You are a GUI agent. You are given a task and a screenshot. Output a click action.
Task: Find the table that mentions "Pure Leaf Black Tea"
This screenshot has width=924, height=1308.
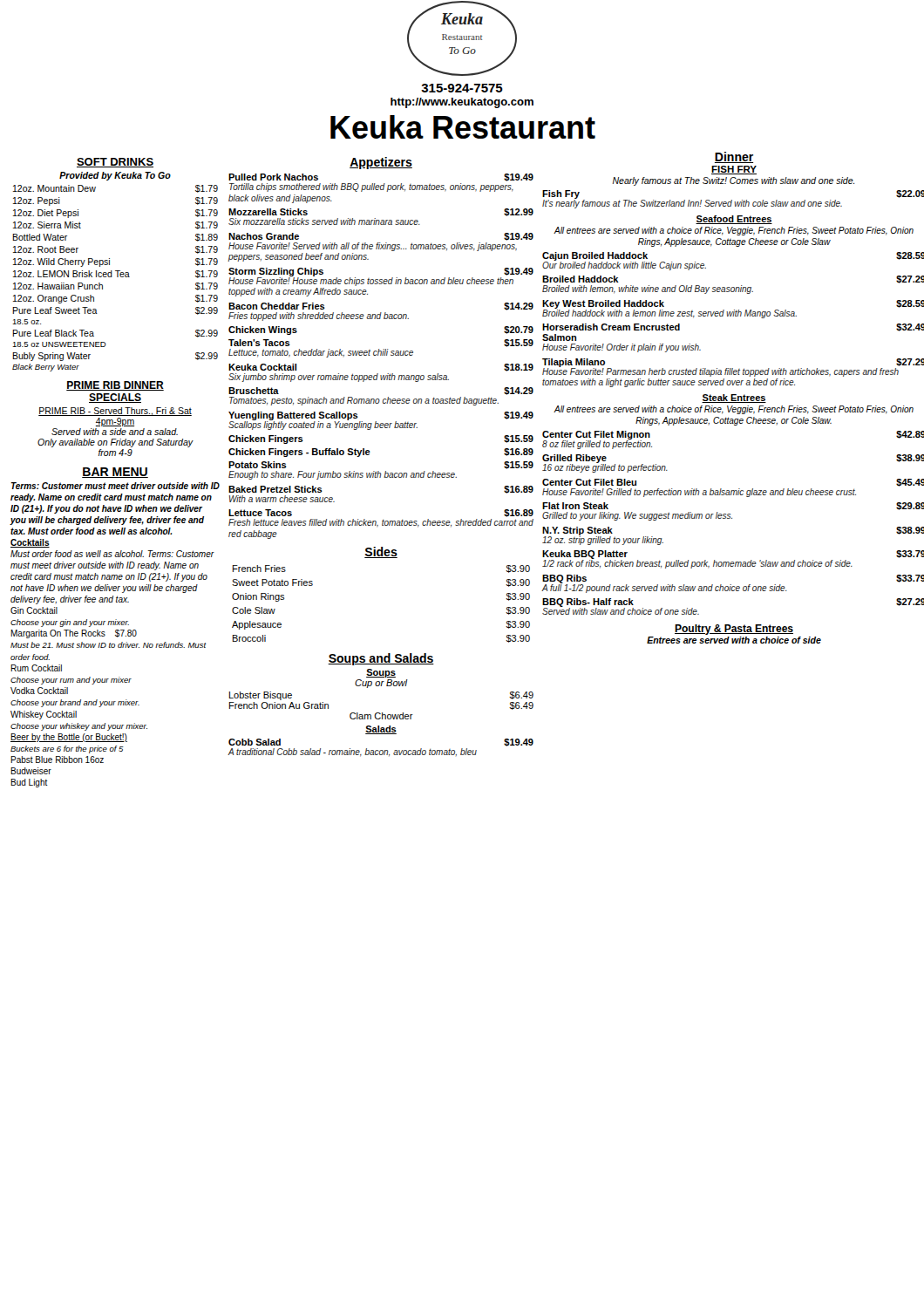[x=115, y=277]
